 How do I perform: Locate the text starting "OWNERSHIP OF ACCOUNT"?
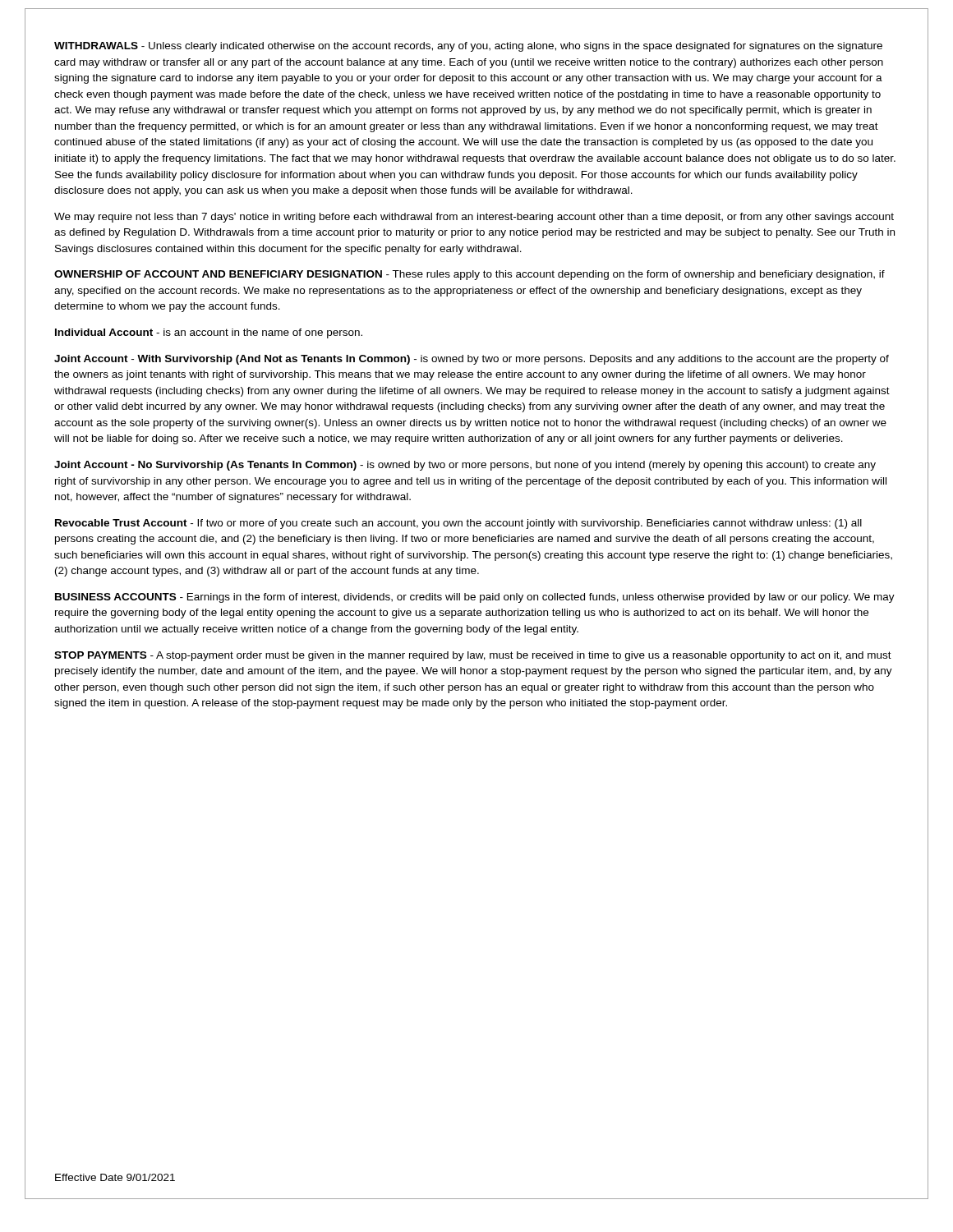[469, 290]
